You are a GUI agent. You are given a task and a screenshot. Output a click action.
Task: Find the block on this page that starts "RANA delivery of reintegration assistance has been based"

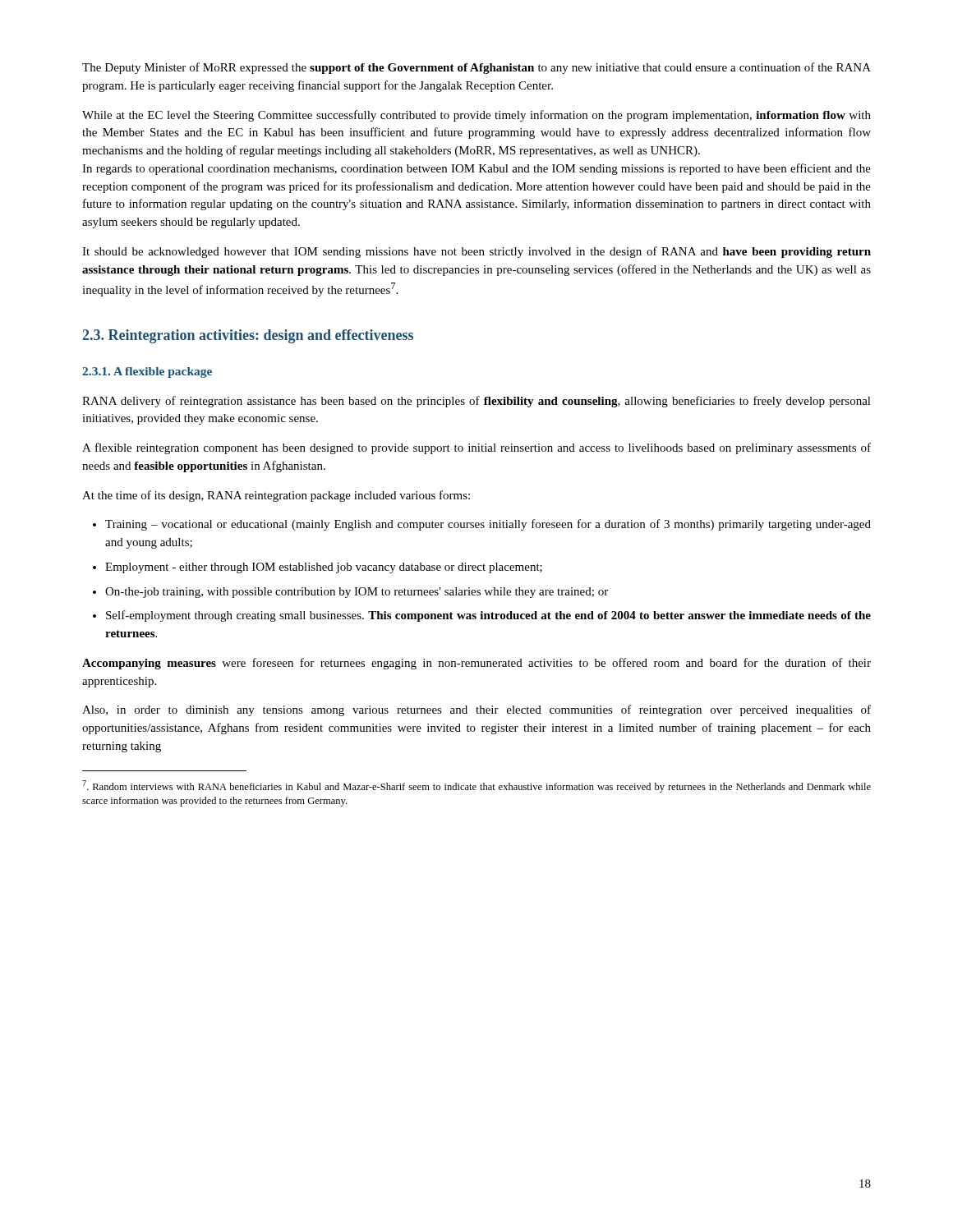coord(476,410)
